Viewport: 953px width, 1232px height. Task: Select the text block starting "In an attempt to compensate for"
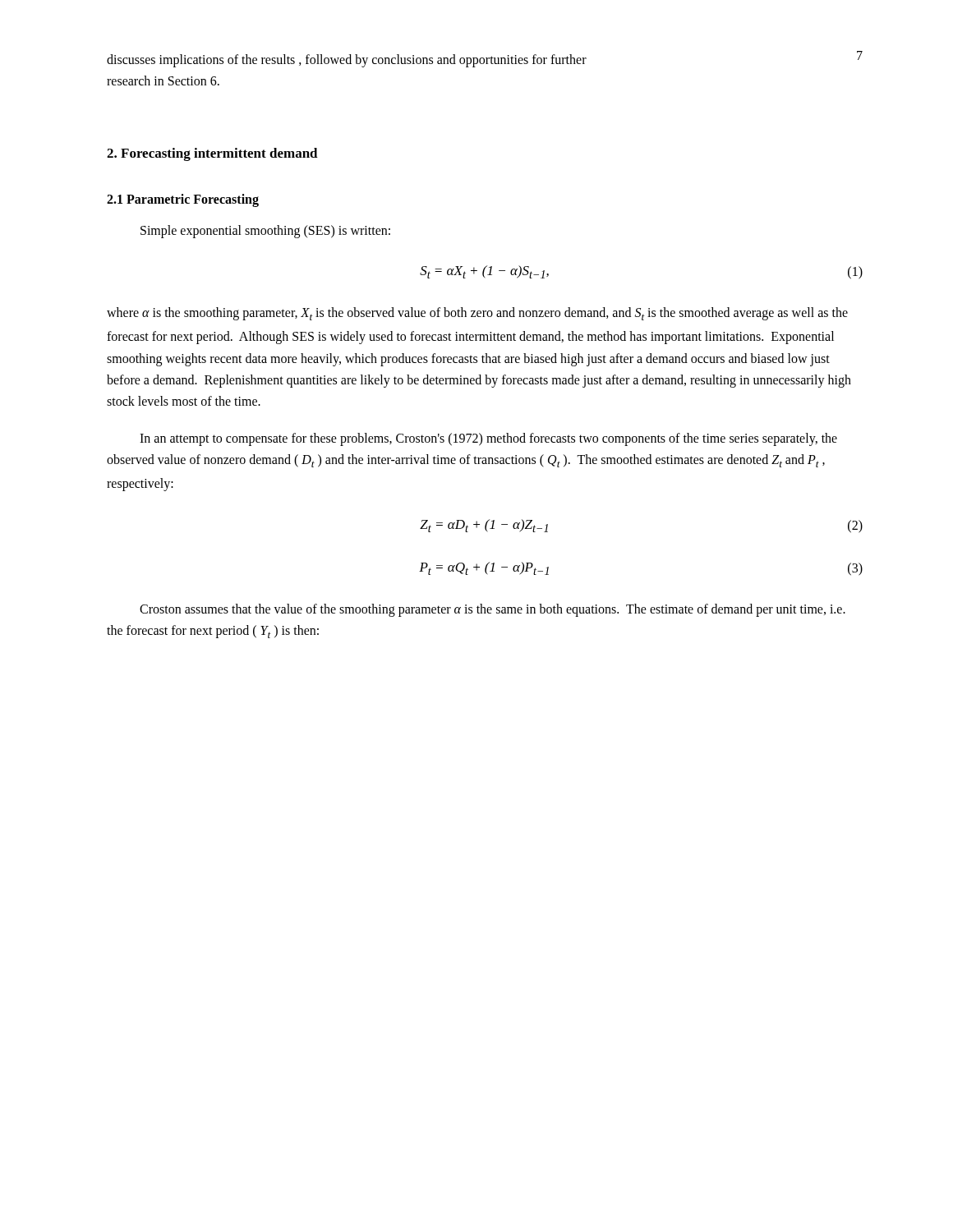coord(472,461)
